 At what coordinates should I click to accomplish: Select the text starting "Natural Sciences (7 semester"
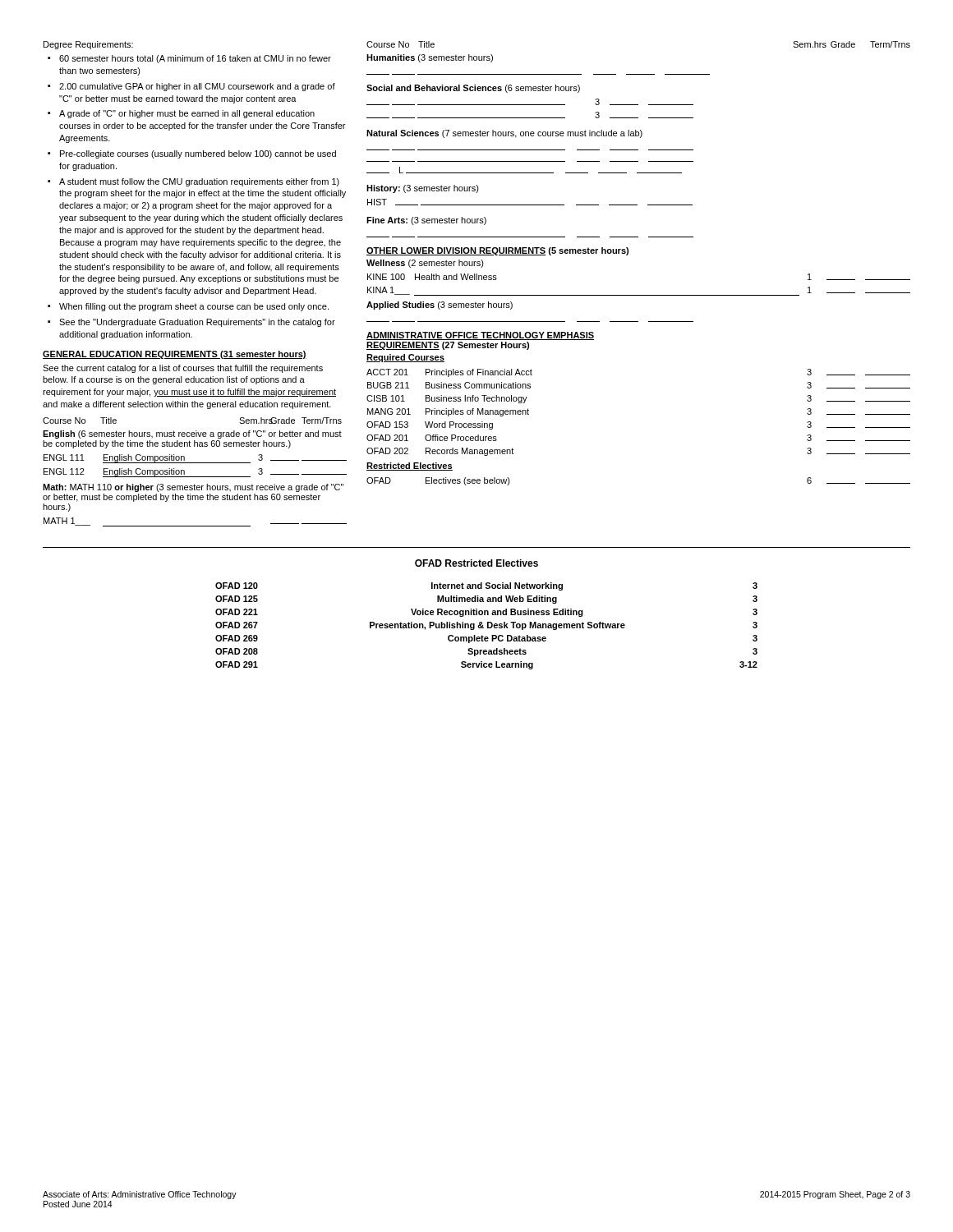click(505, 133)
